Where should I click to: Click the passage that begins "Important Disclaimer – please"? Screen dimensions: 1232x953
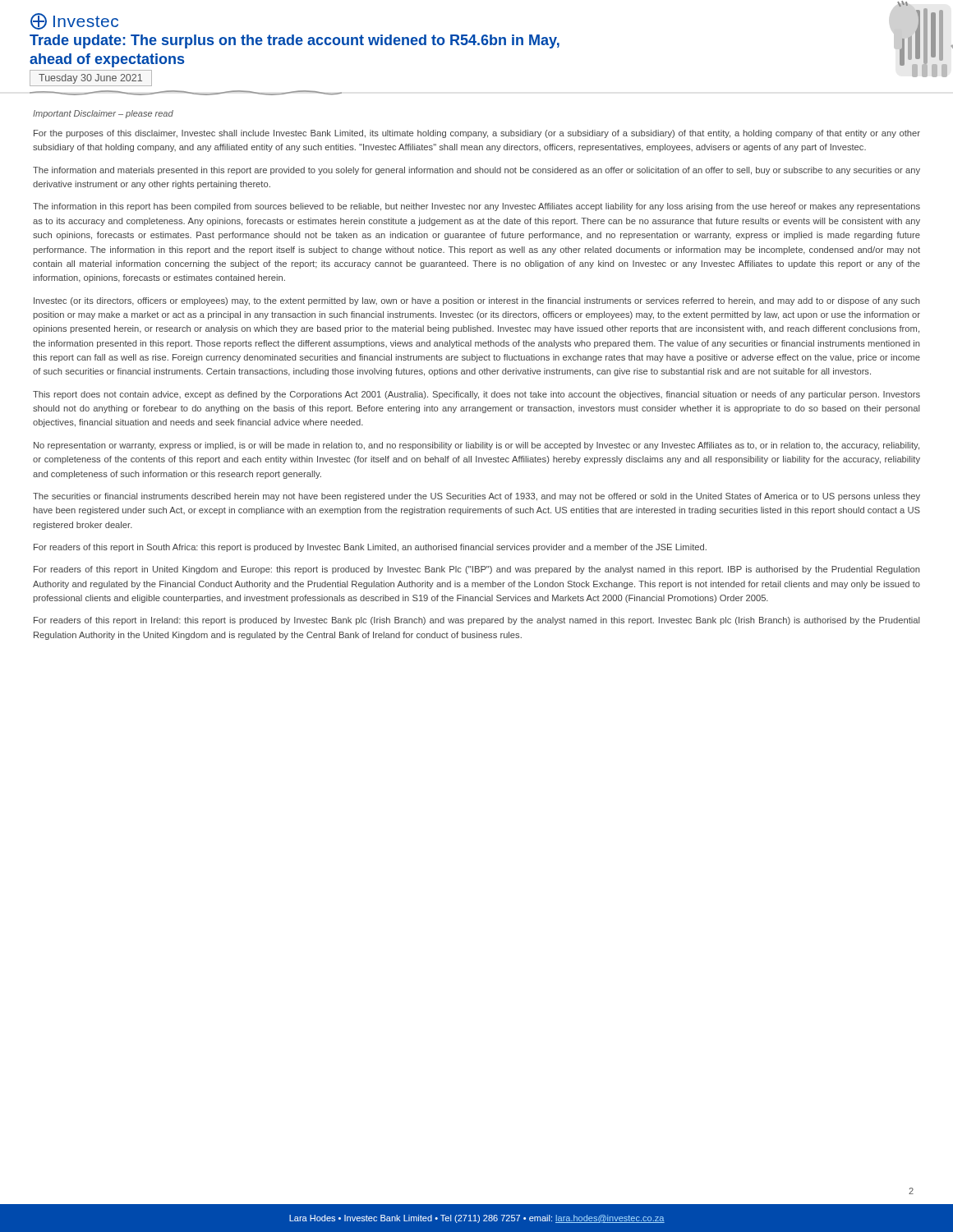click(103, 113)
